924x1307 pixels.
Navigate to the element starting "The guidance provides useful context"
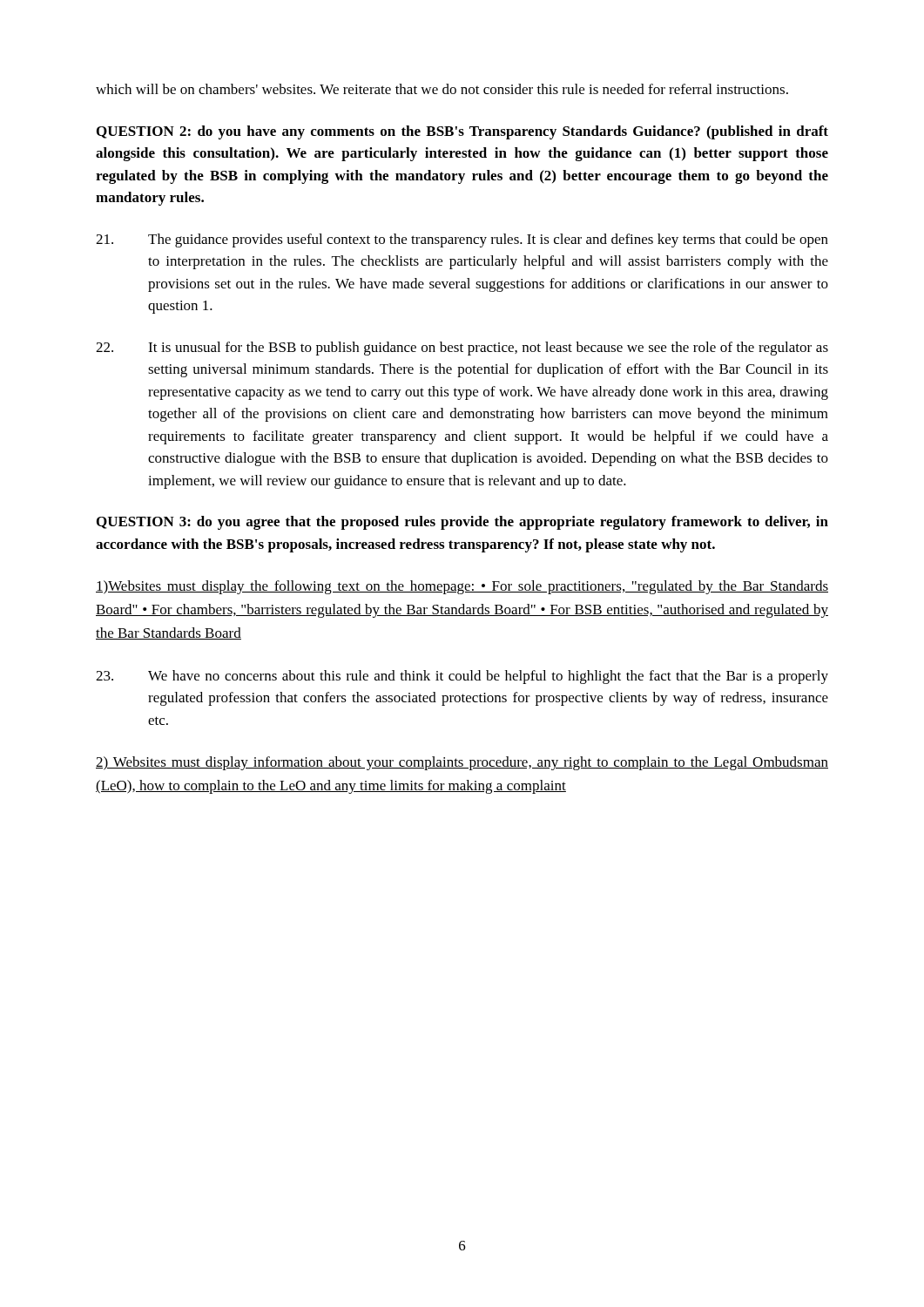[x=462, y=272]
